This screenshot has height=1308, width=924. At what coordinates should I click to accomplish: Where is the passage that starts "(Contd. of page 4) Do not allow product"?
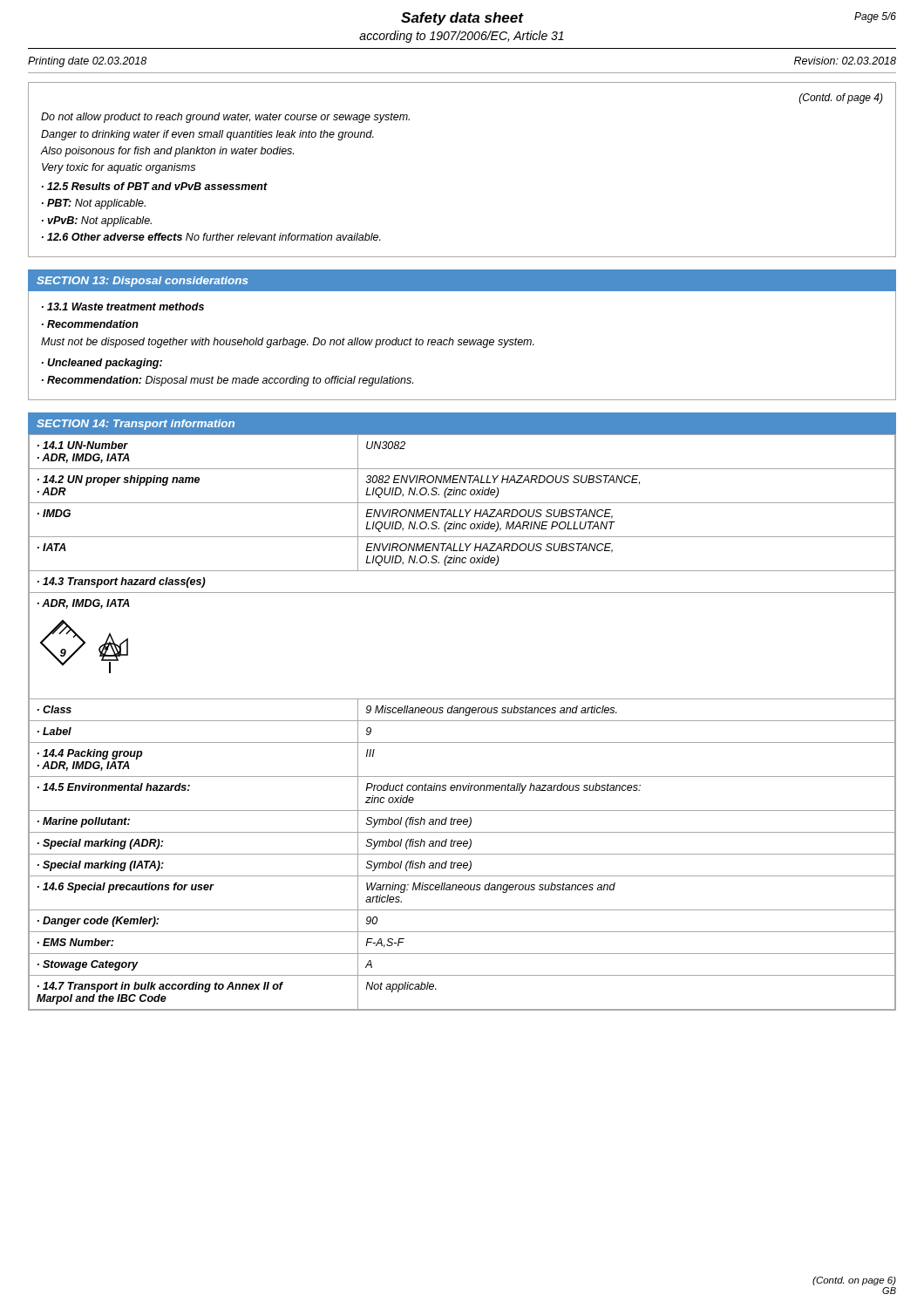(x=841, y=99)
